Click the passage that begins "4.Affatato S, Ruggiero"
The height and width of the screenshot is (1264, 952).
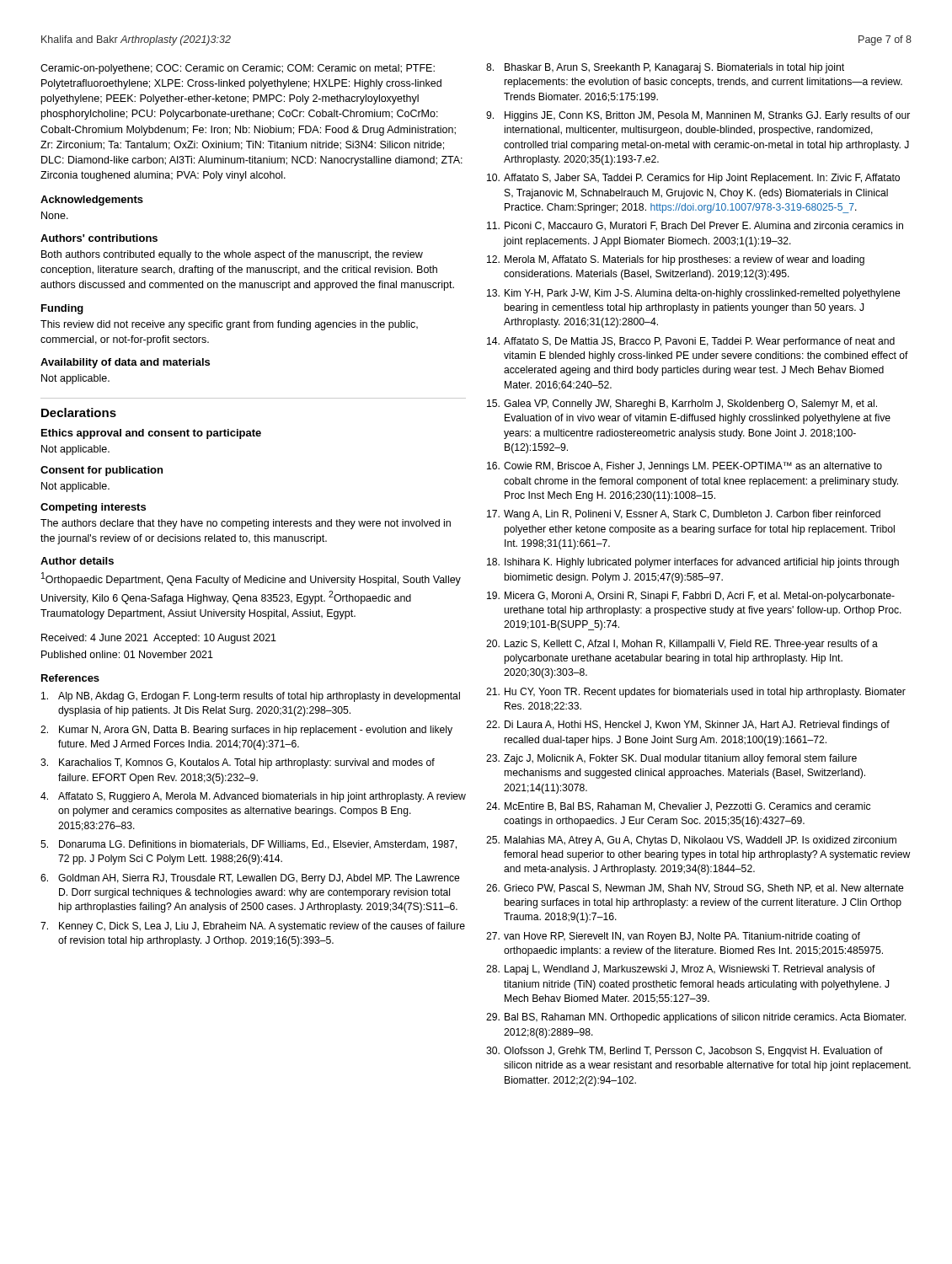pyautogui.click(x=253, y=811)
